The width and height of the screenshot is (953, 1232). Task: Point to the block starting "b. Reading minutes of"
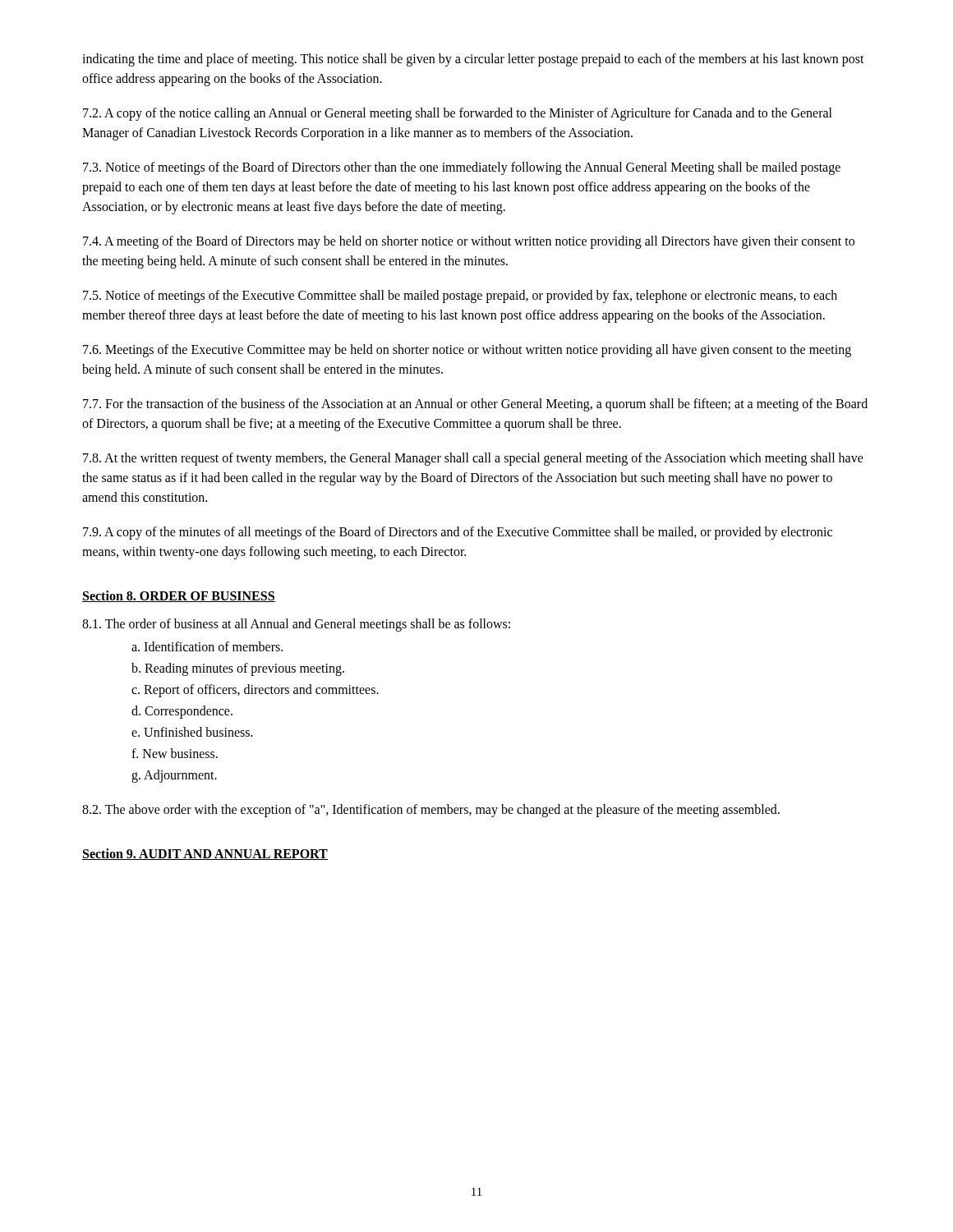pos(238,668)
